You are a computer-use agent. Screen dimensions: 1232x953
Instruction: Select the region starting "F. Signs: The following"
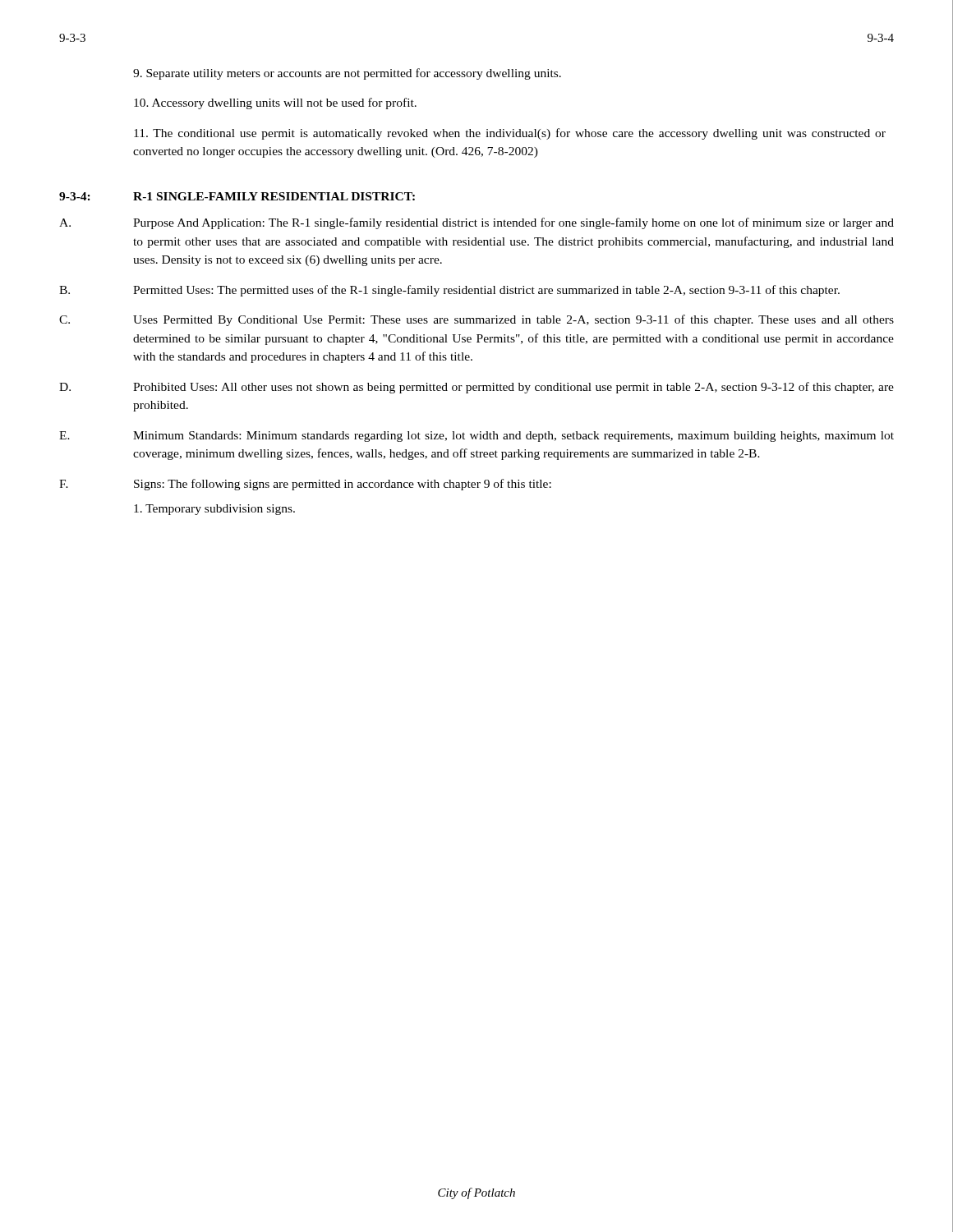click(476, 496)
